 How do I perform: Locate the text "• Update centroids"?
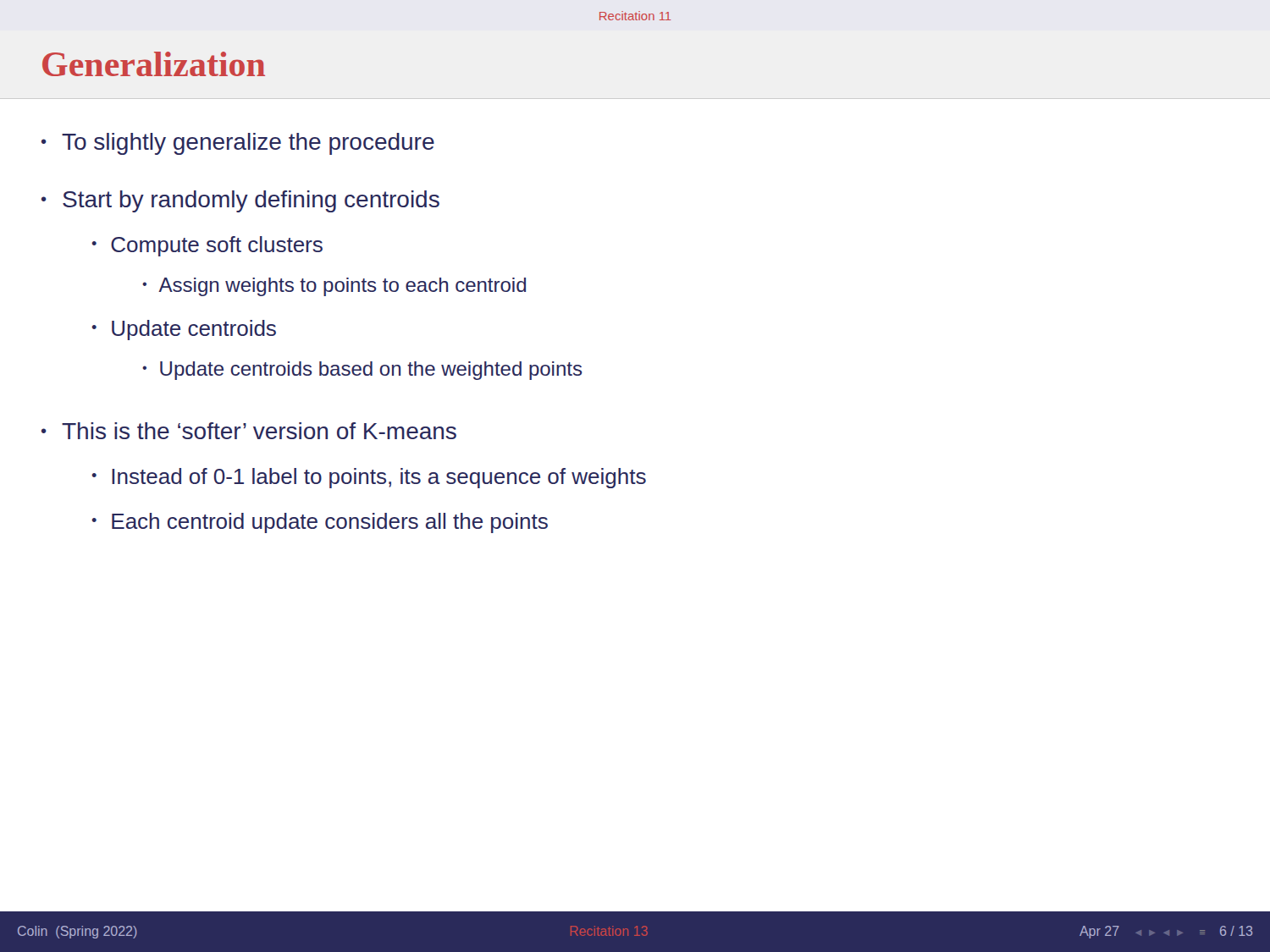(x=184, y=329)
